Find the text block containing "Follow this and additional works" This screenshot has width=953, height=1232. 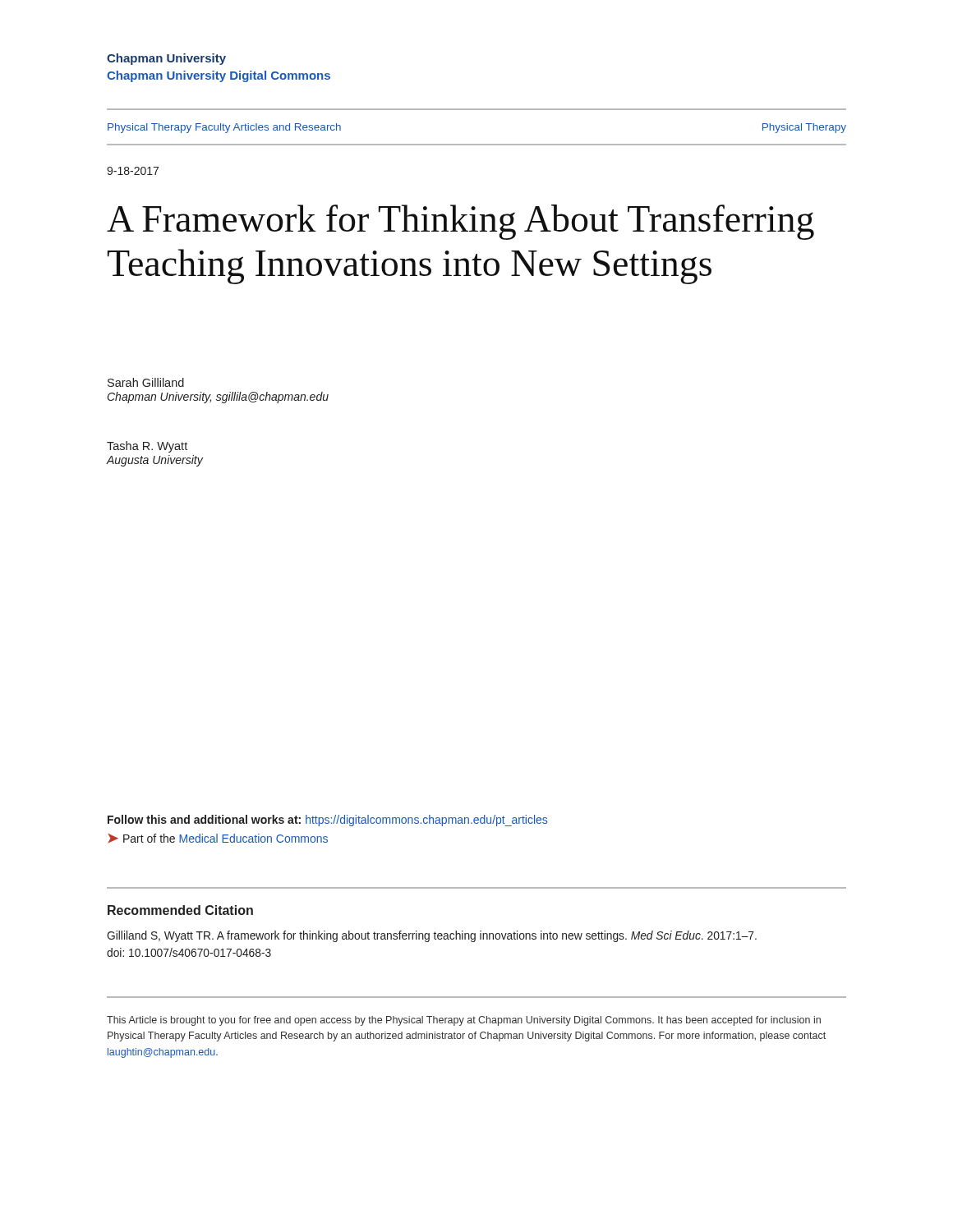click(476, 830)
